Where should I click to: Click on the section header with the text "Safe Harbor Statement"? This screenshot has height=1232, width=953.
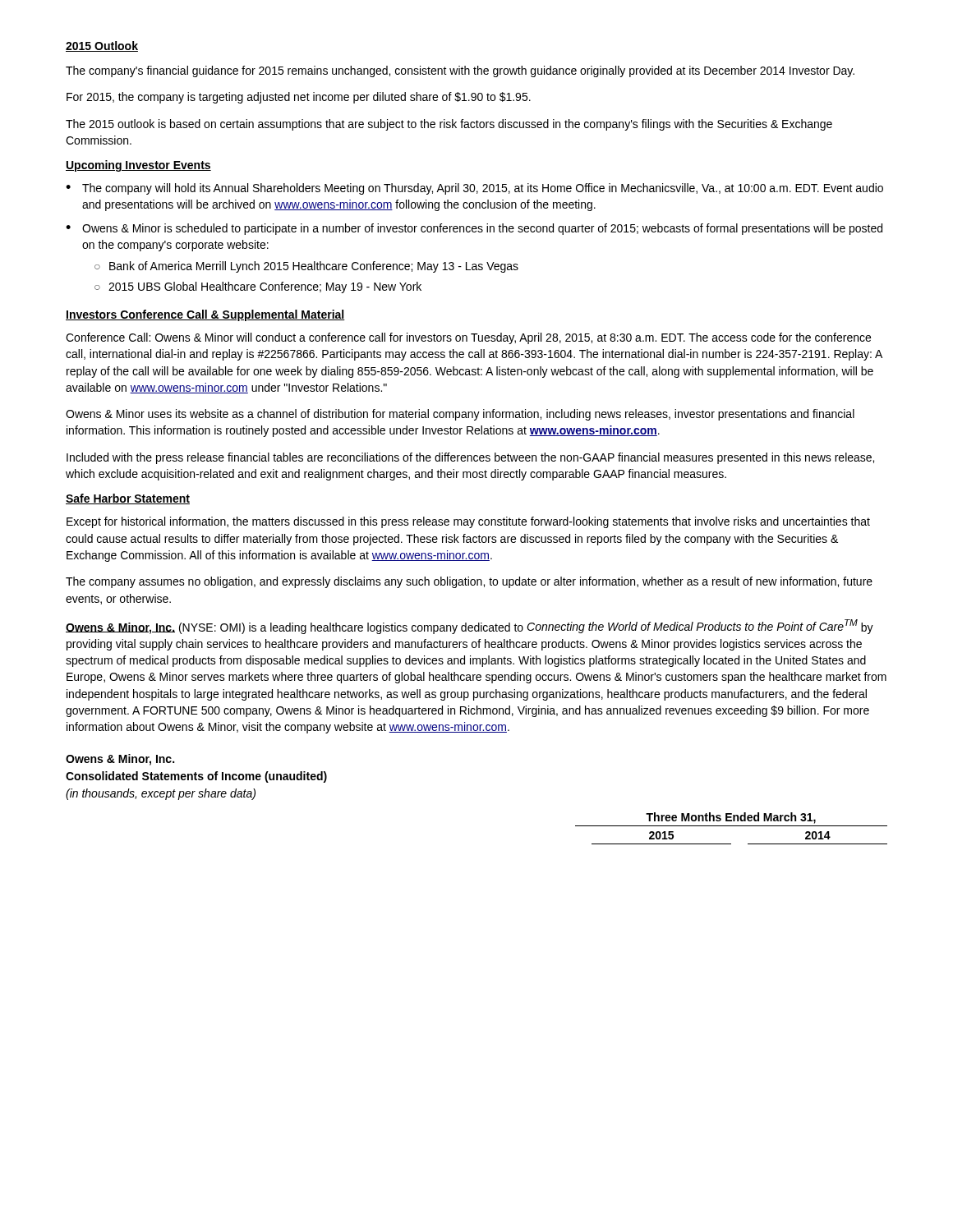128,499
